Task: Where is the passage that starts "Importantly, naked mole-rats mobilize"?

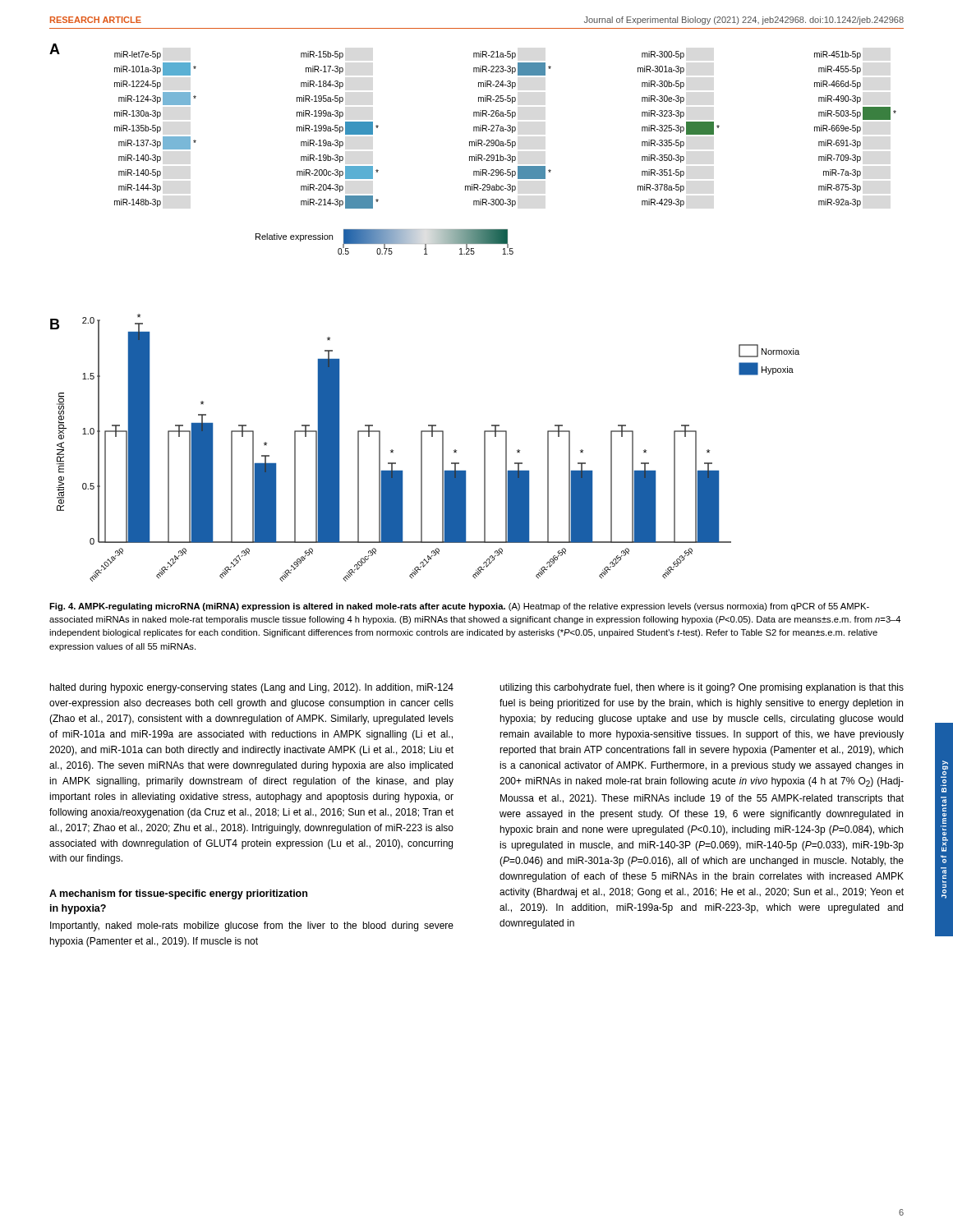Action: click(251, 933)
